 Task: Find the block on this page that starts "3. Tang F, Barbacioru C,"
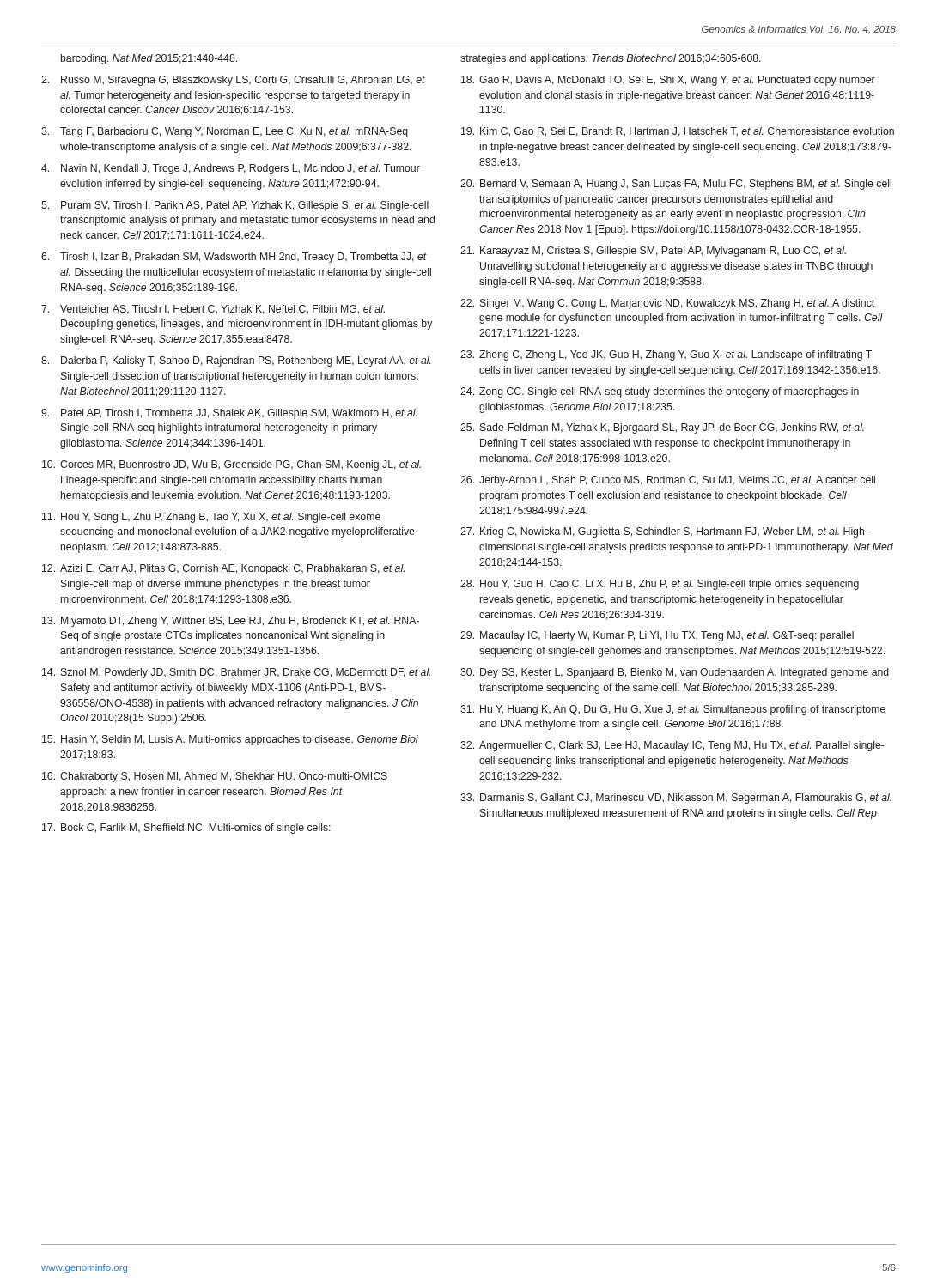point(239,140)
